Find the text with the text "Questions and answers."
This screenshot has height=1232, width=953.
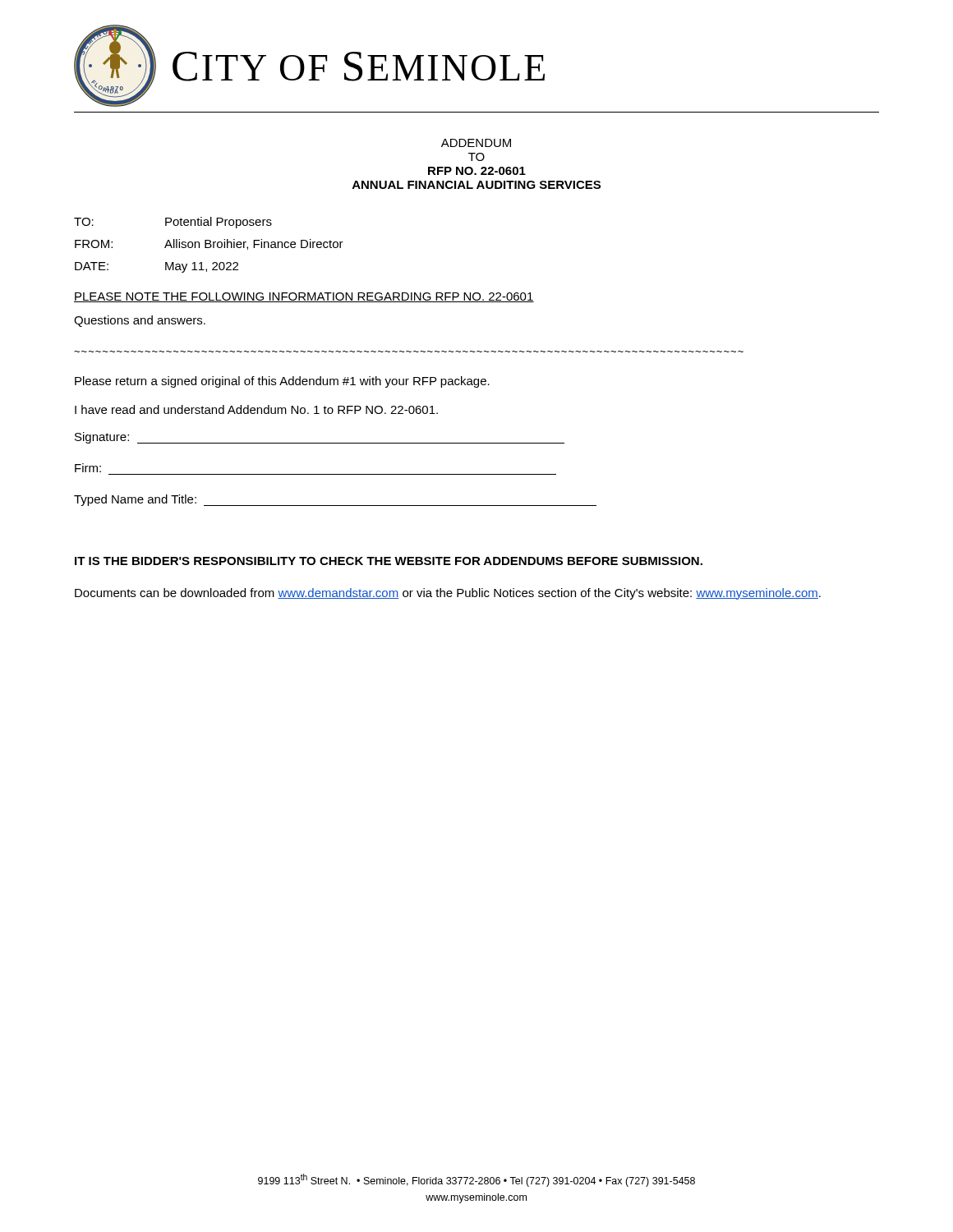pyautogui.click(x=140, y=320)
